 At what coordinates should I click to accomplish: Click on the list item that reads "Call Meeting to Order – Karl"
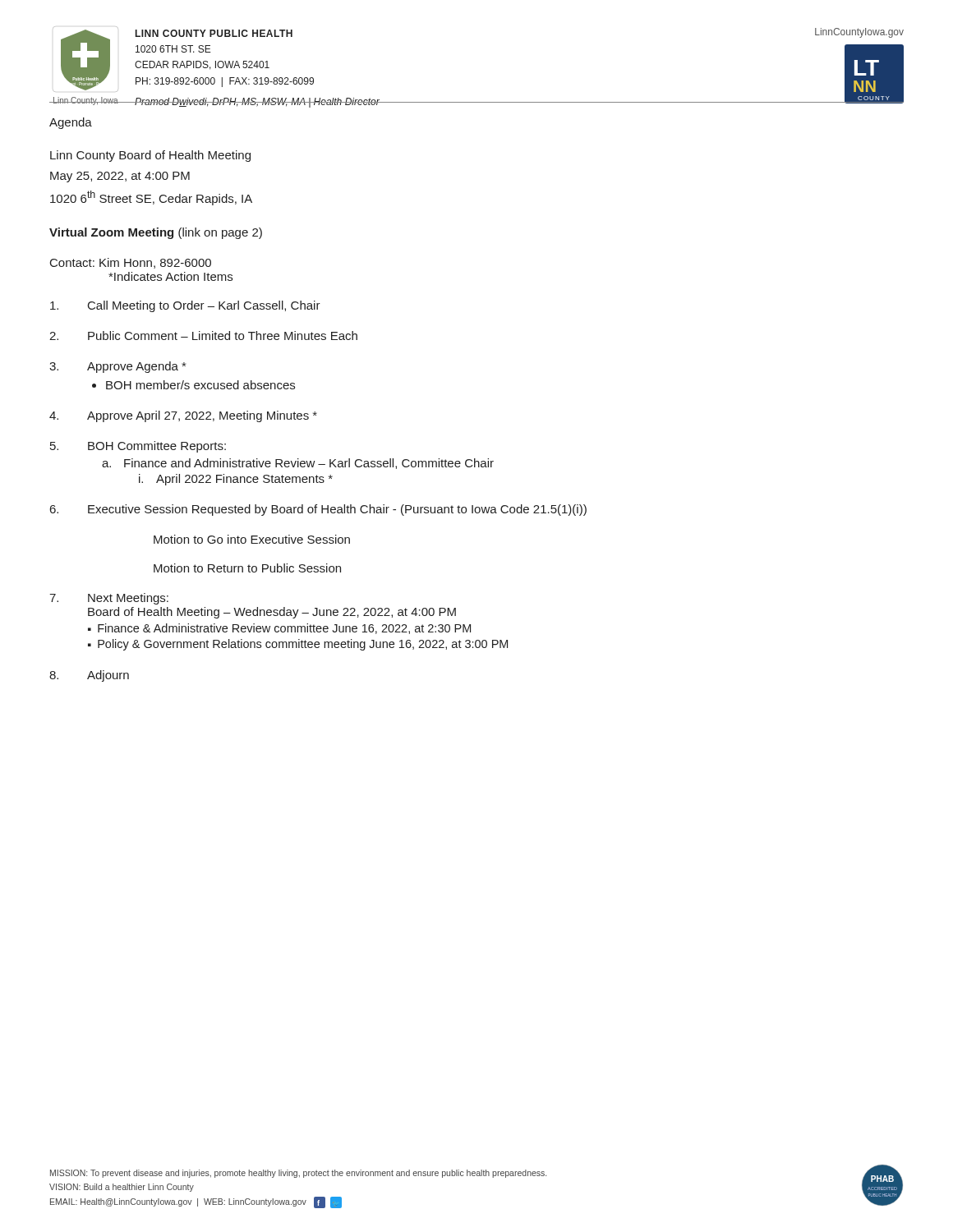[185, 305]
